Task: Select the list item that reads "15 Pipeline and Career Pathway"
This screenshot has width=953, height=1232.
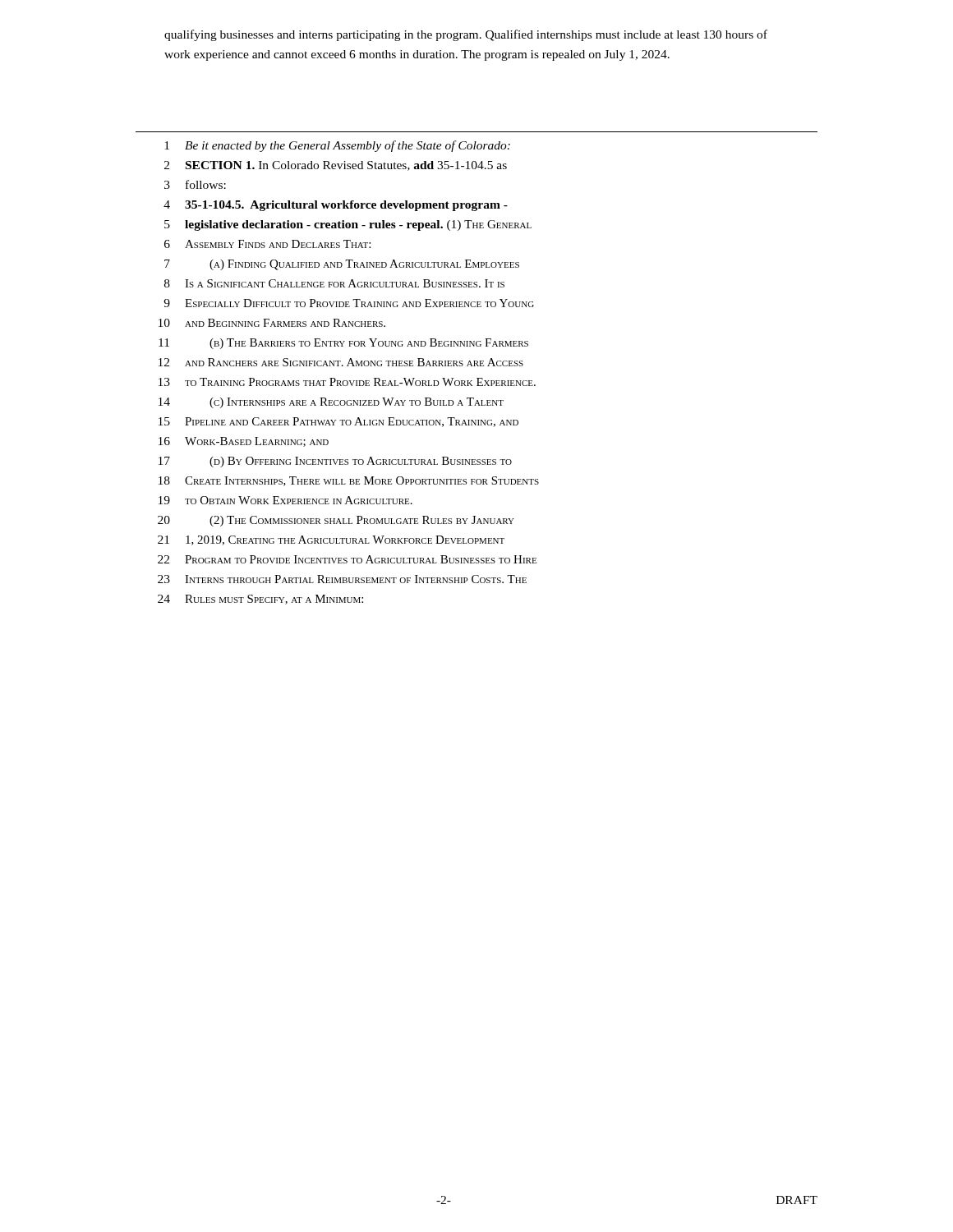Action: coord(476,421)
